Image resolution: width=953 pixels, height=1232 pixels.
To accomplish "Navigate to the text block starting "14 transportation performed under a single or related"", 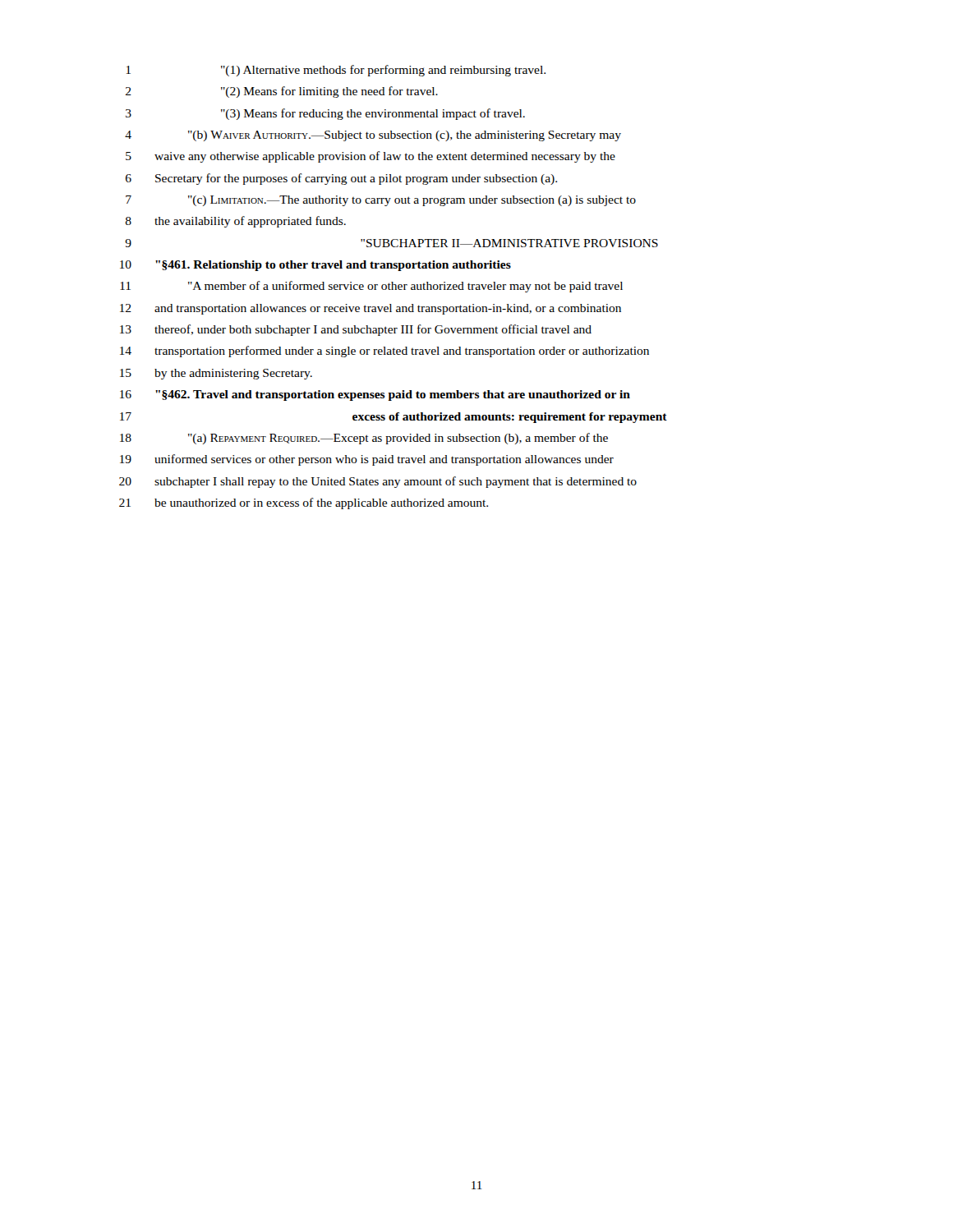I will coord(476,351).
